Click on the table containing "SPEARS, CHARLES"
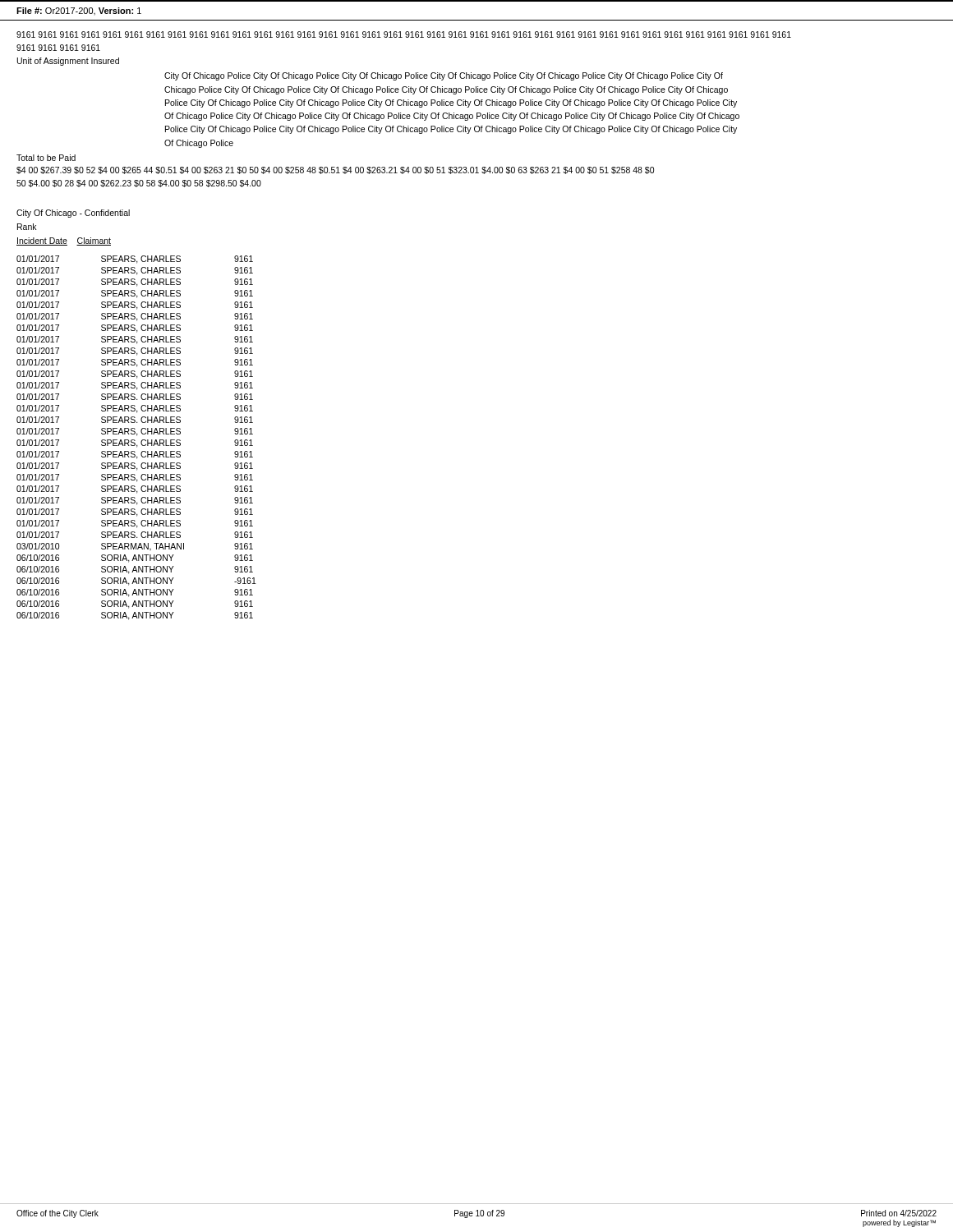The height and width of the screenshot is (1232, 953). coord(476,437)
